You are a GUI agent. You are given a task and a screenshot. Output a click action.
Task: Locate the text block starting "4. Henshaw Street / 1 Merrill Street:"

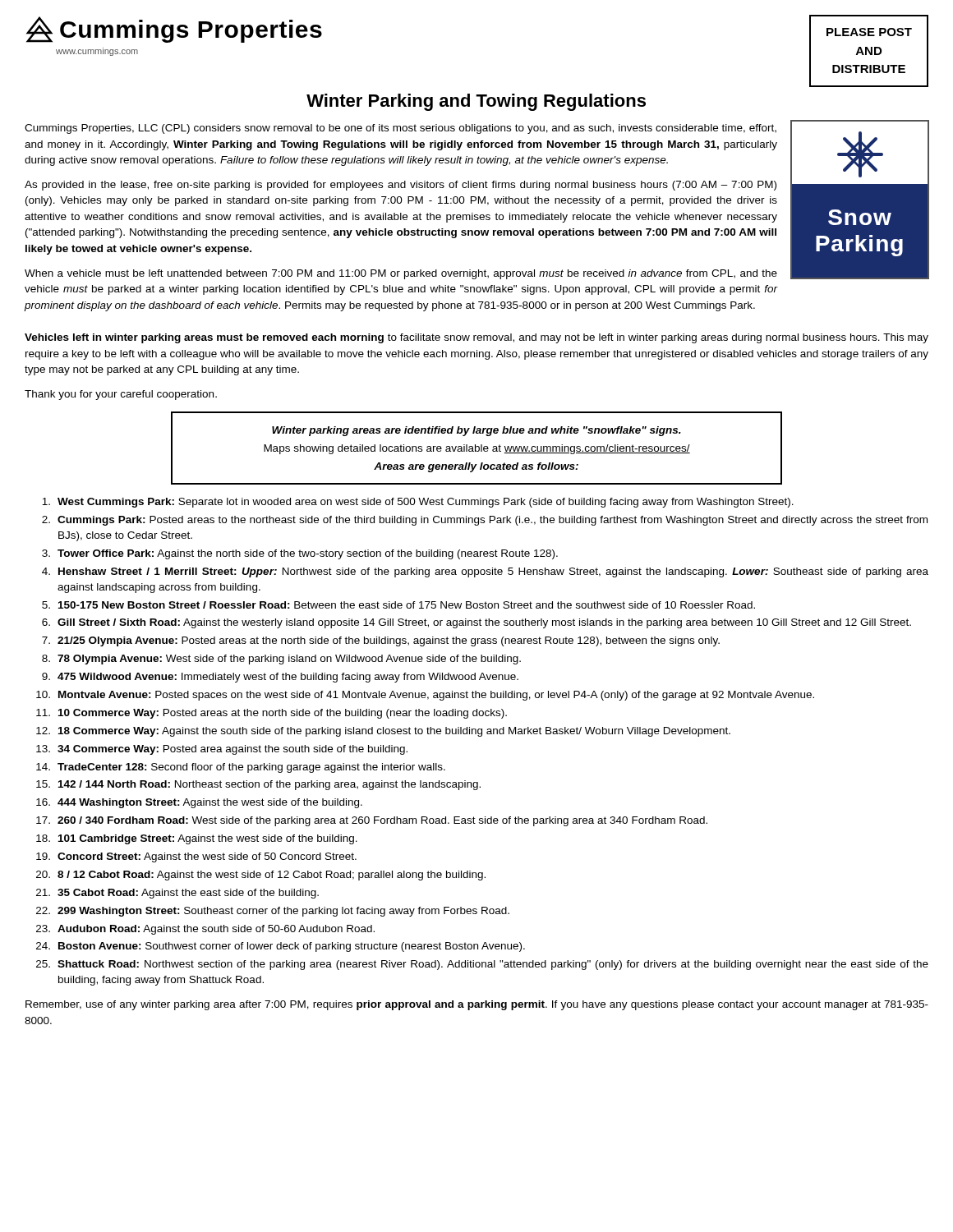click(x=476, y=580)
